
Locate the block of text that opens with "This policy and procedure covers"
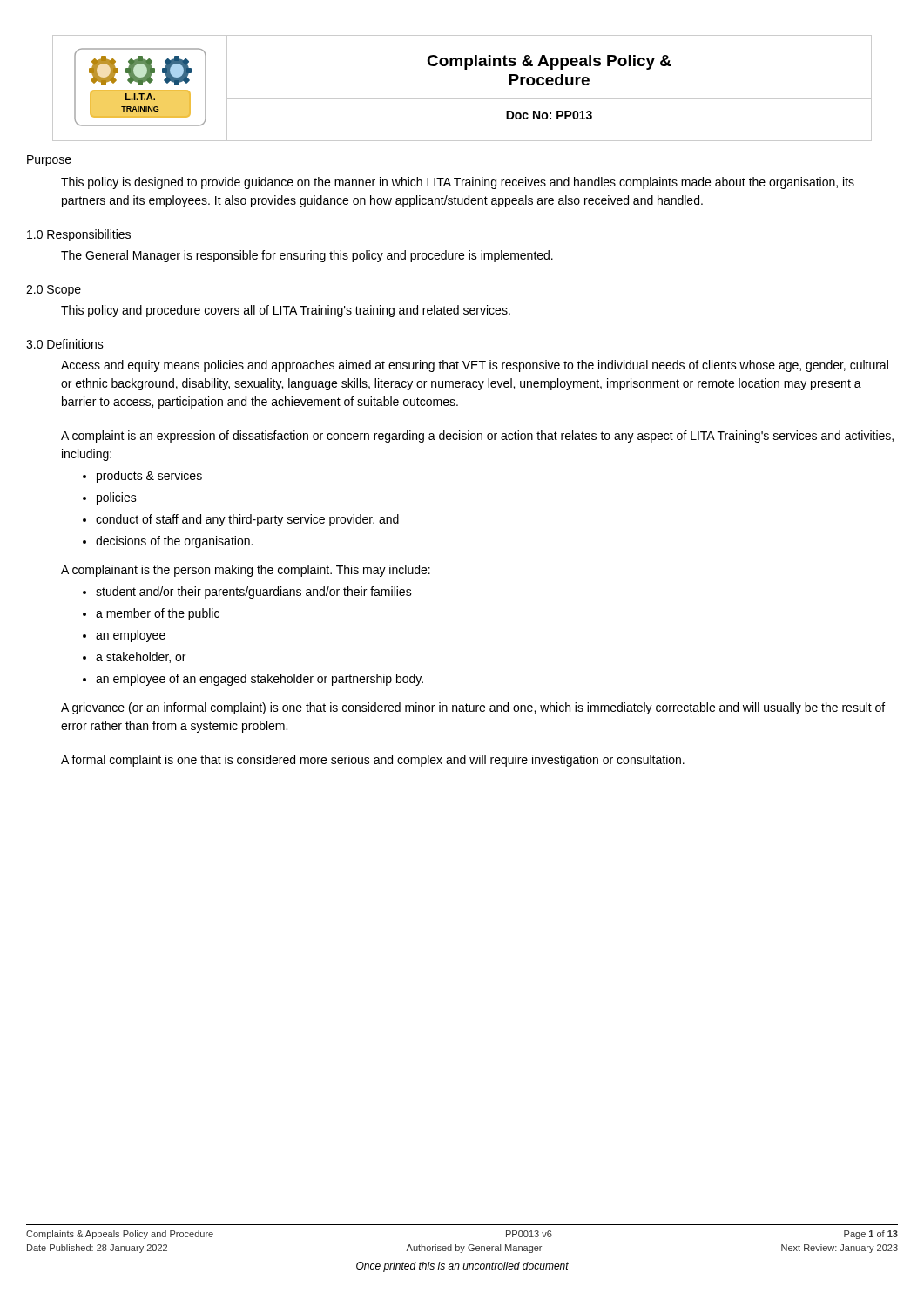point(286,310)
